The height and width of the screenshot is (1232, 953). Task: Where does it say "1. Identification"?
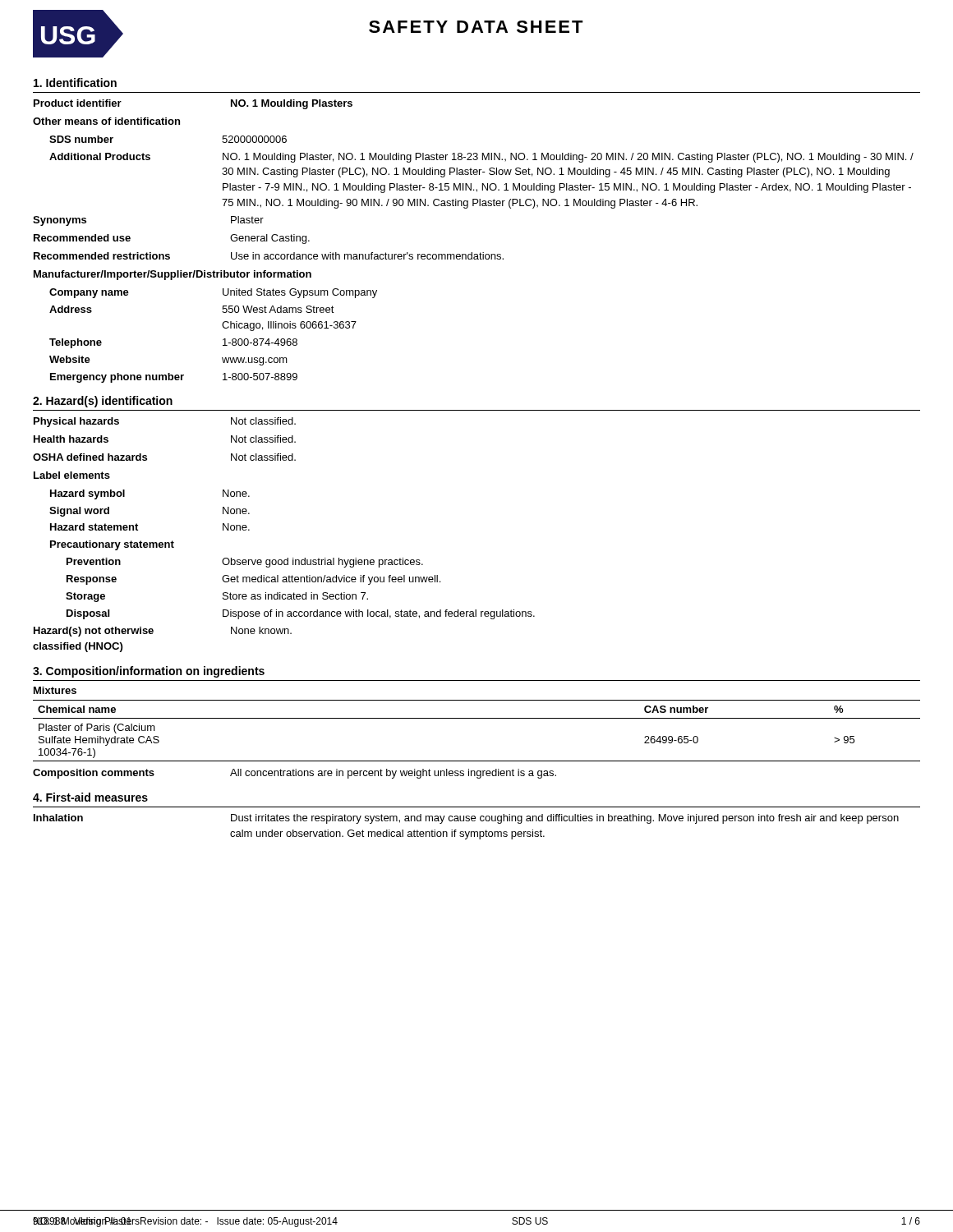click(x=75, y=83)
